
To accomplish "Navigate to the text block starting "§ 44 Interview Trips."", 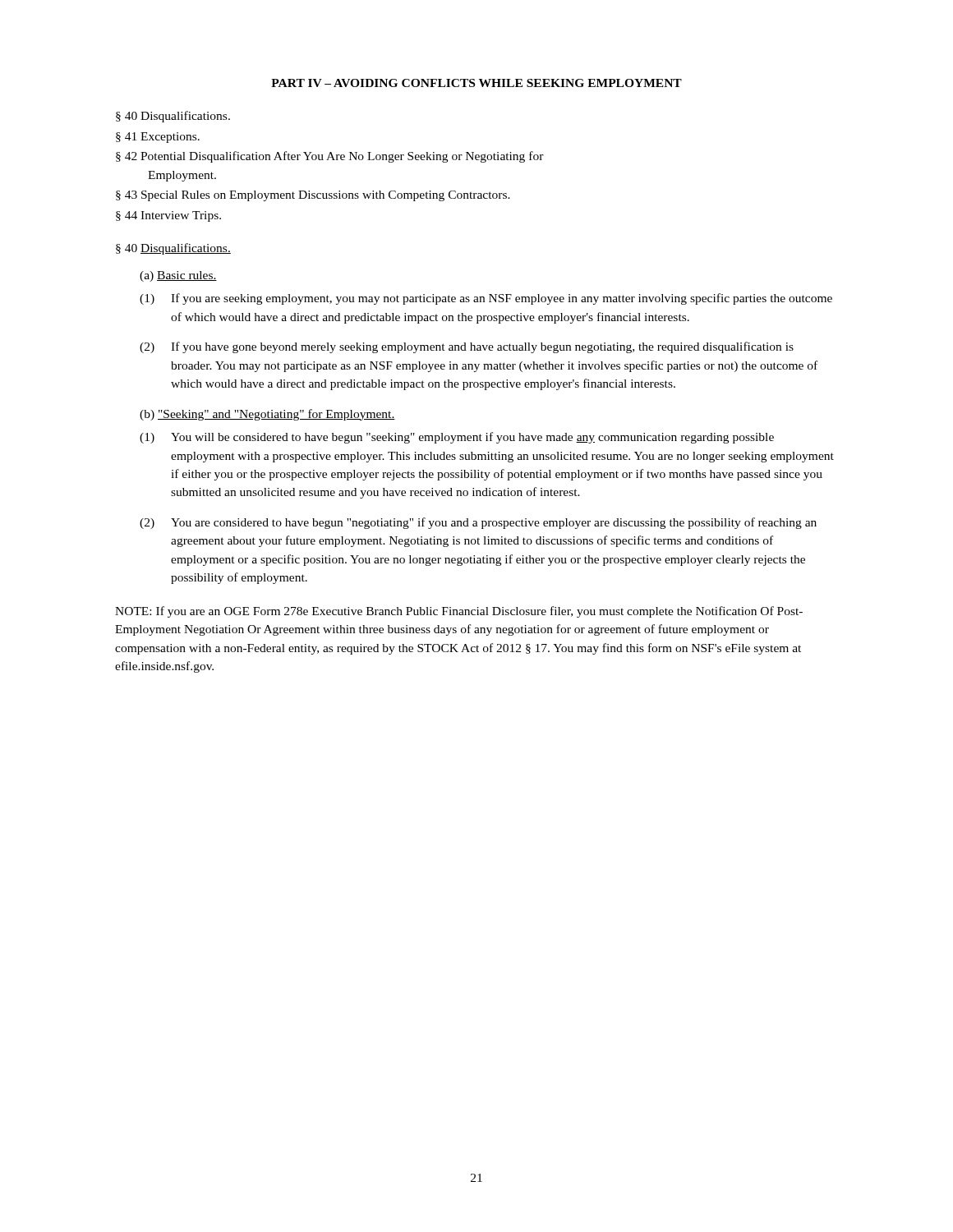I will pyautogui.click(x=168, y=215).
